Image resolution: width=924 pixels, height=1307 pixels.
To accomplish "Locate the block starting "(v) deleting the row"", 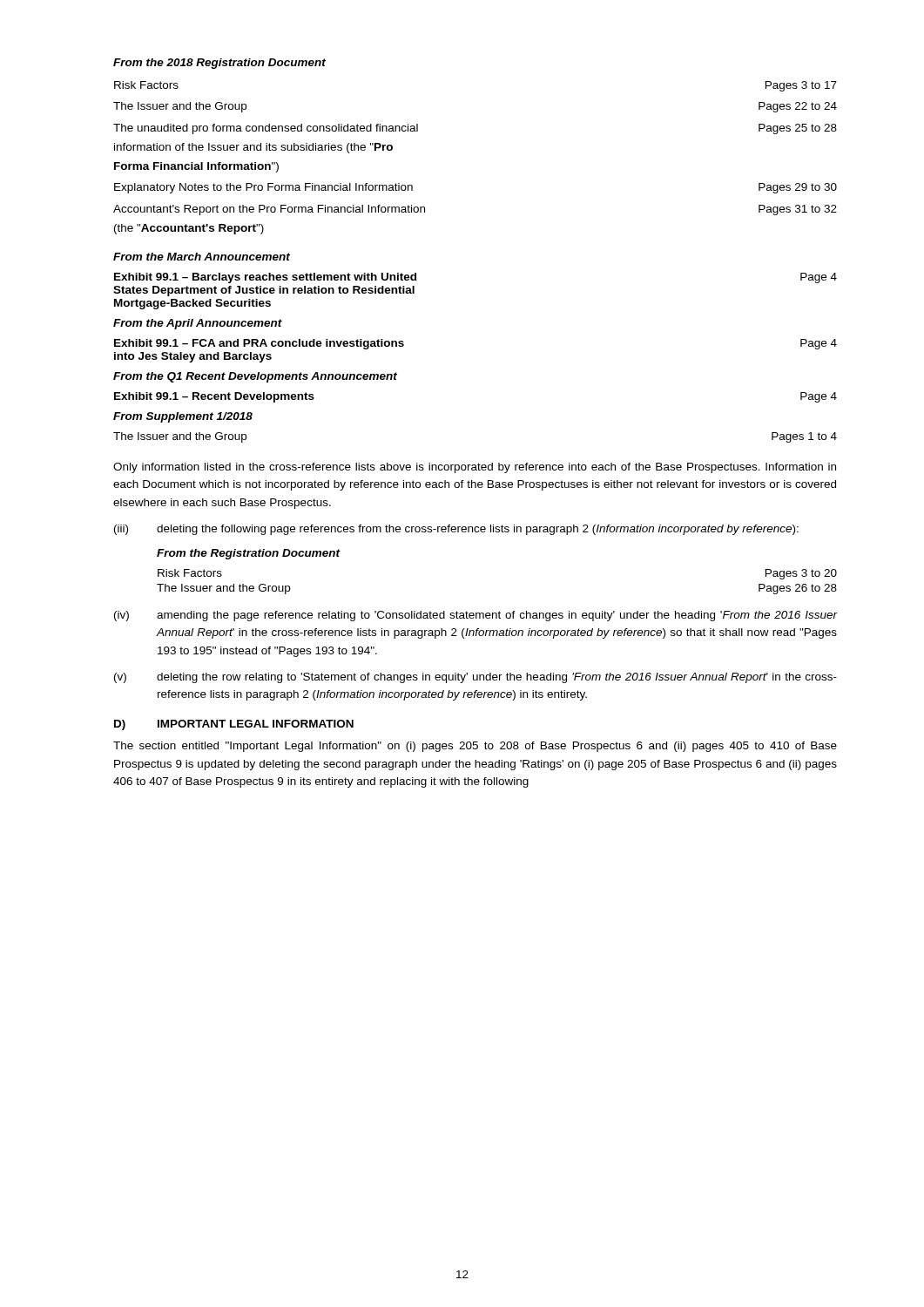I will pos(475,686).
